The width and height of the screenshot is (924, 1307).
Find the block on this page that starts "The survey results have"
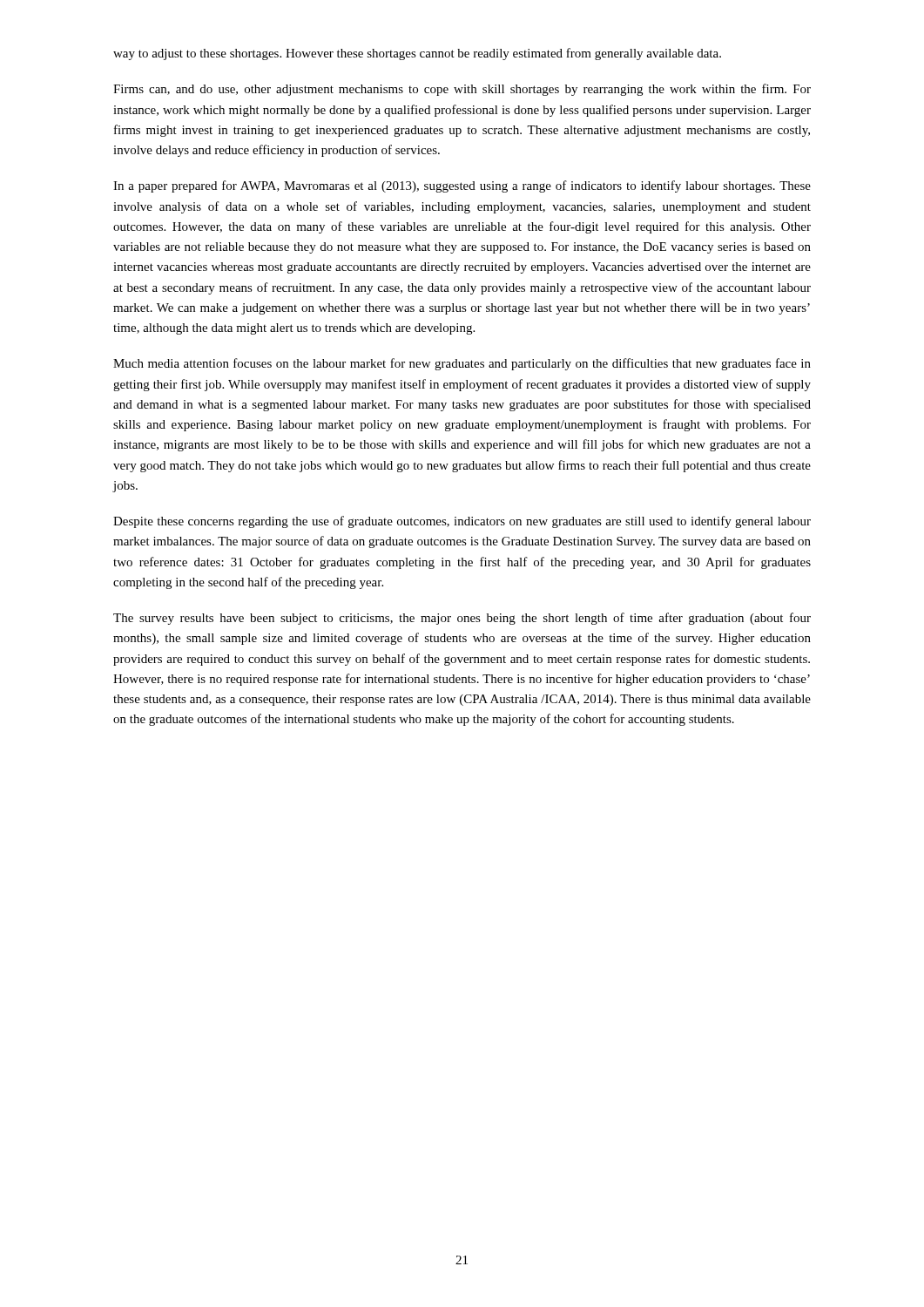462,668
